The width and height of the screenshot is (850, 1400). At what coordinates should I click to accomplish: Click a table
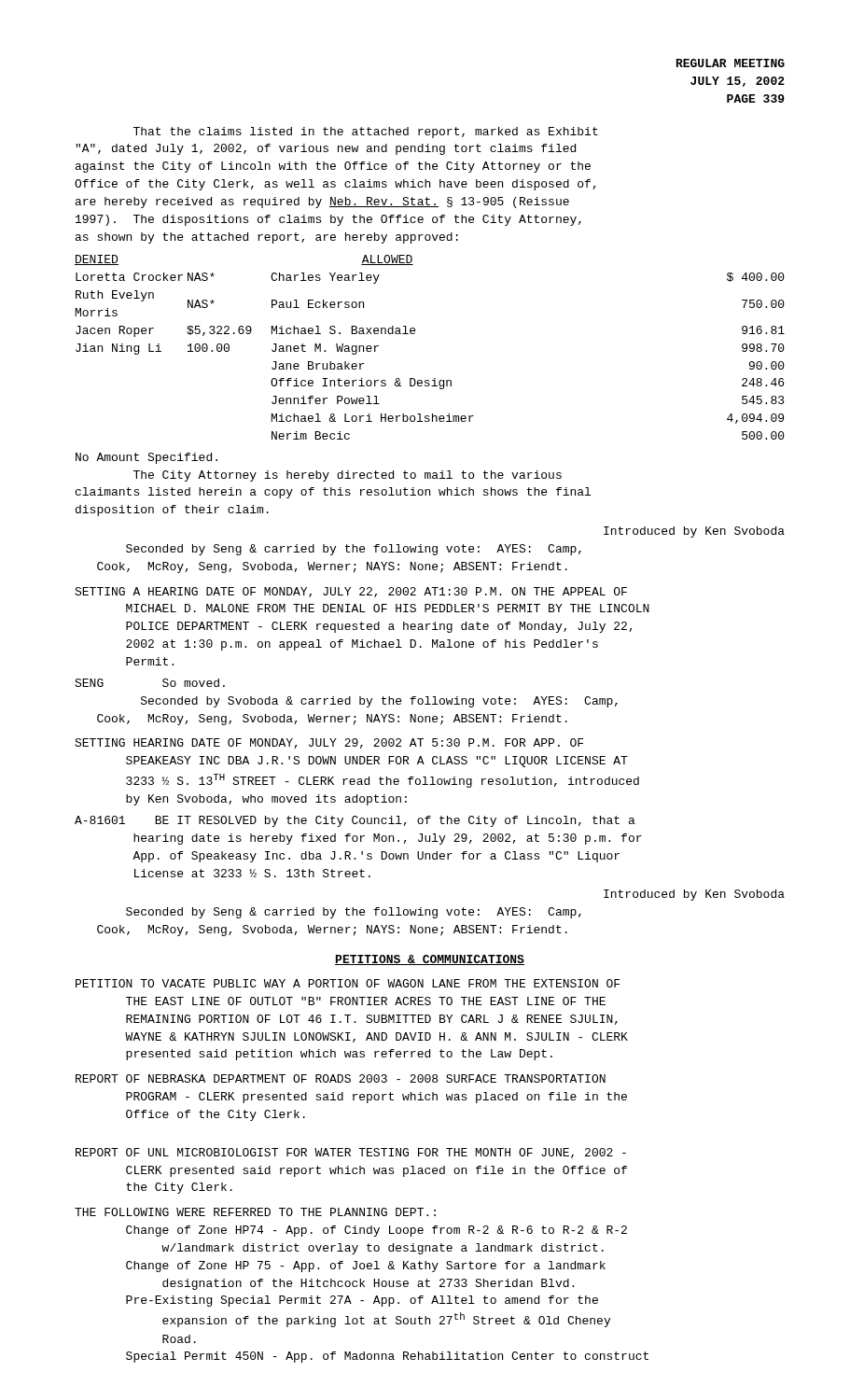(x=430, y=349)
